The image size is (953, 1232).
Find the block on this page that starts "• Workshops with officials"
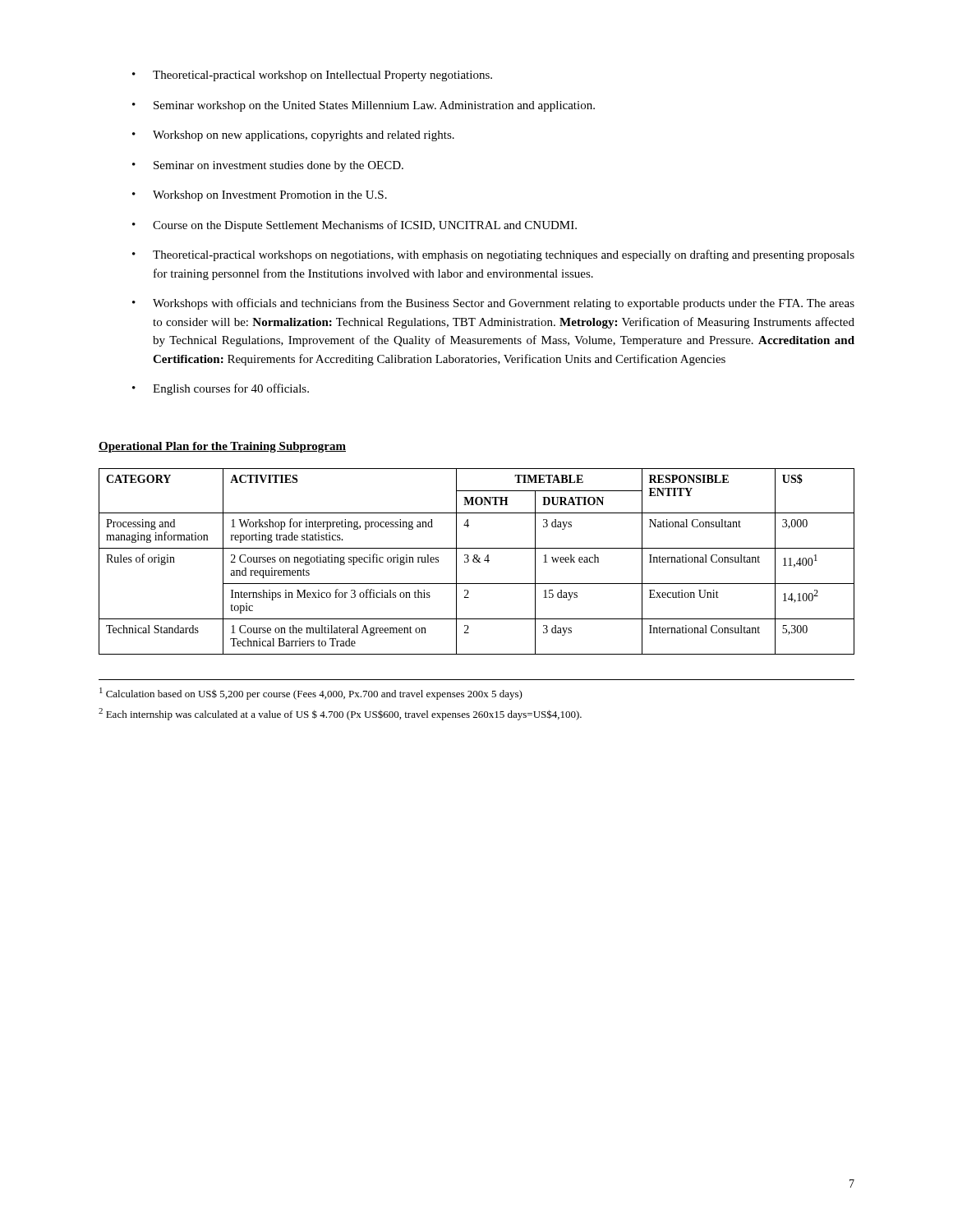point(493,331)
